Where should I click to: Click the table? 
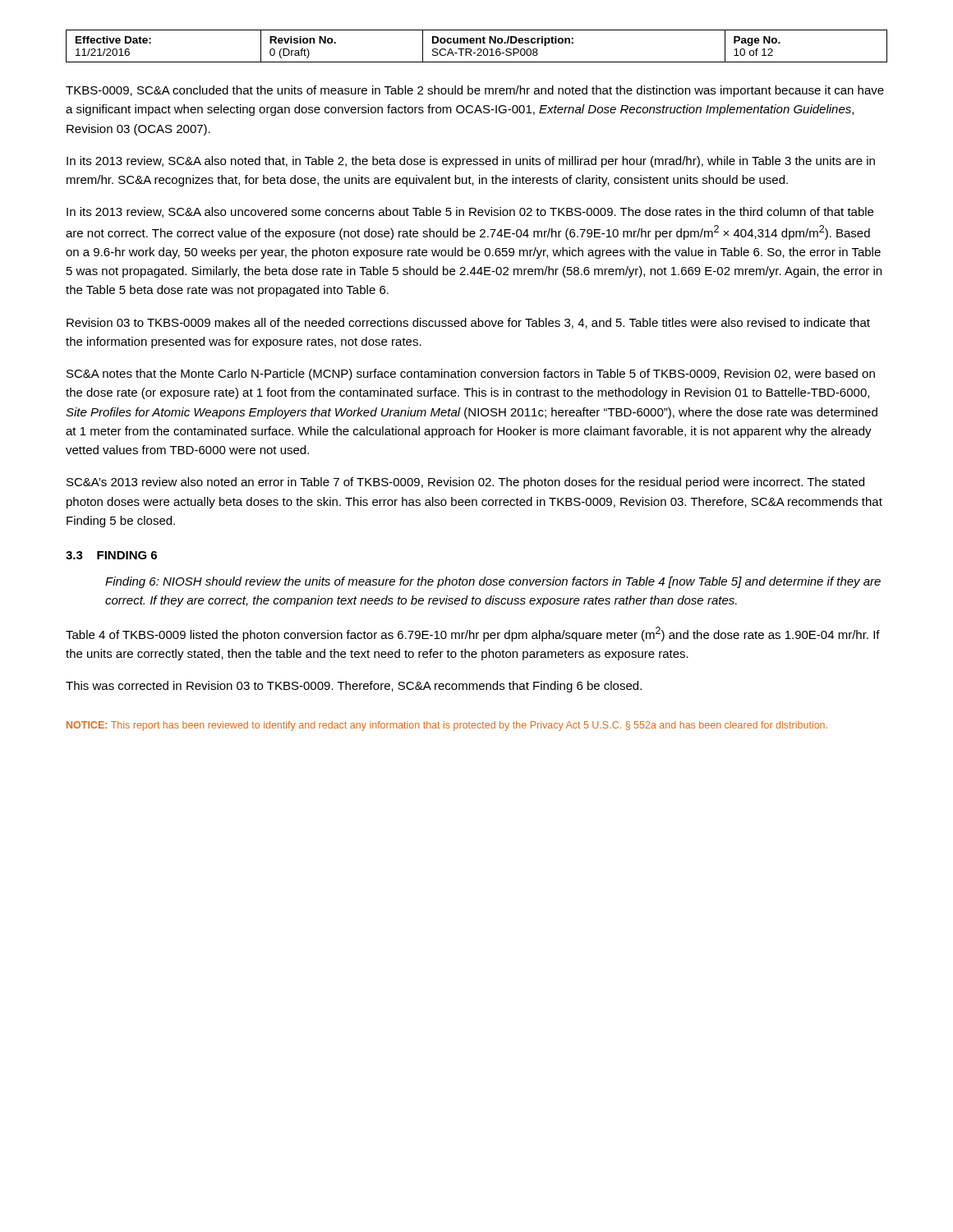click(476, 46)
